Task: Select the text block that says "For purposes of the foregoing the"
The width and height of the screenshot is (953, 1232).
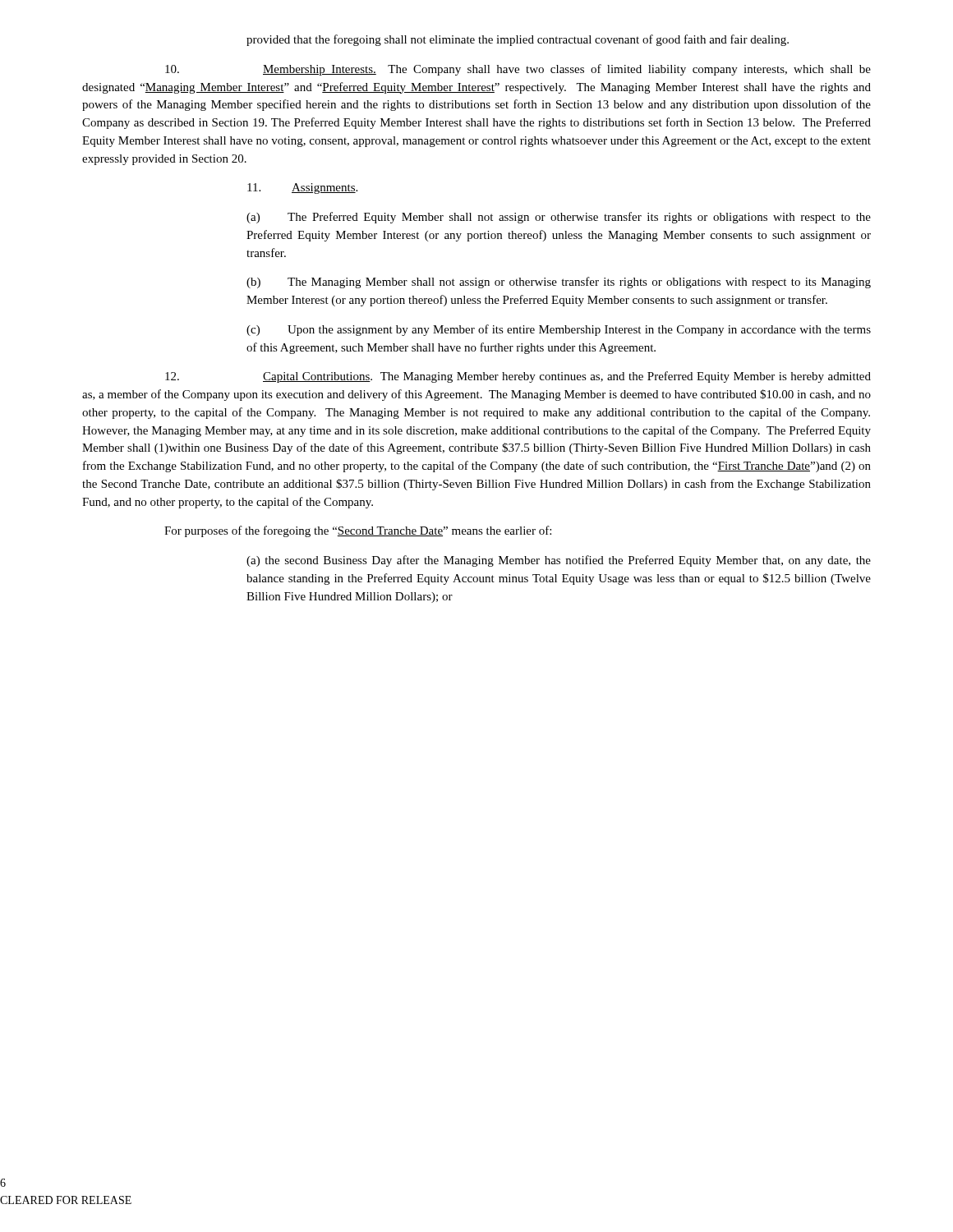Action: coord(518,532)
